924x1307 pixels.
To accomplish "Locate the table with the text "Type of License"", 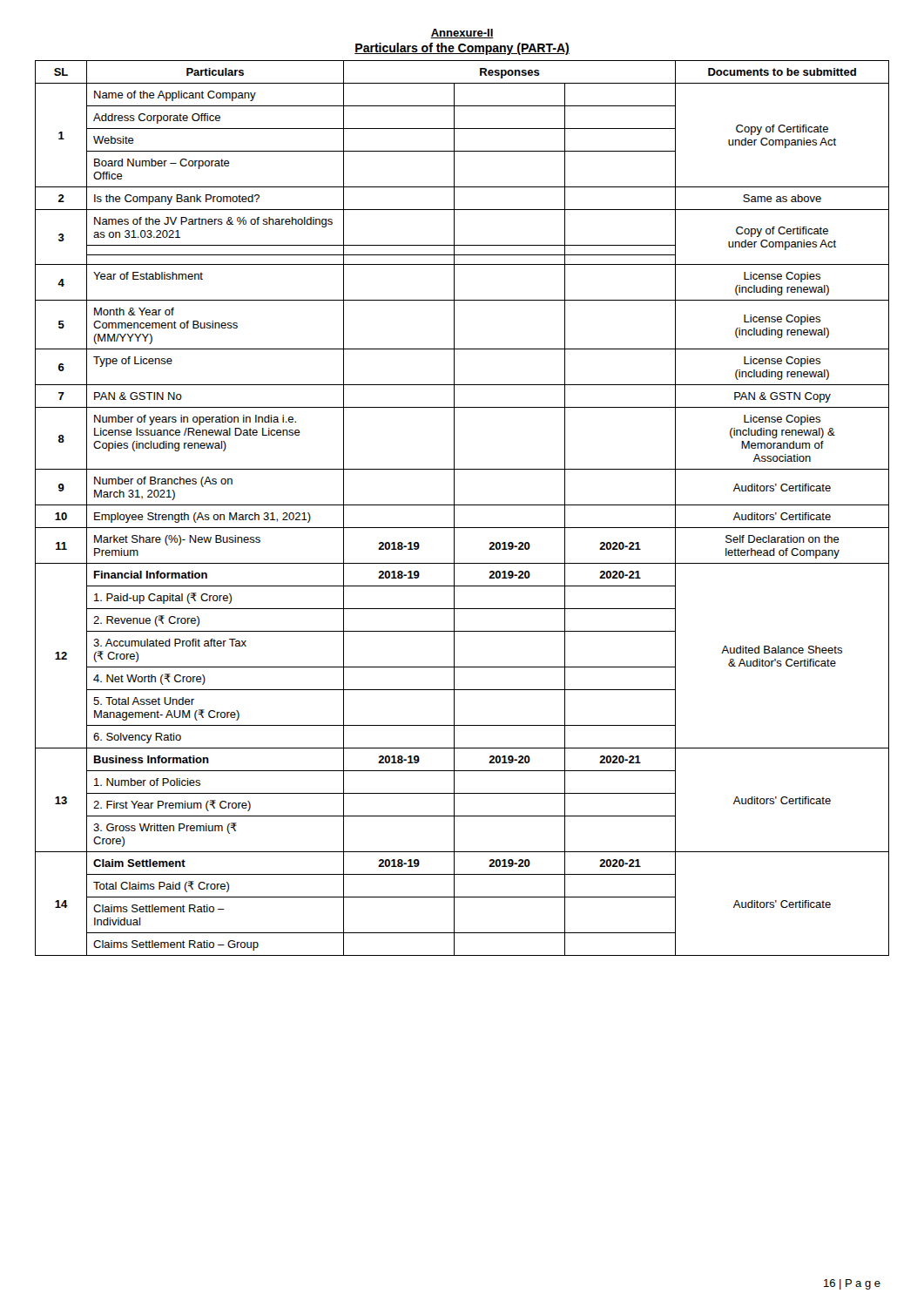I will click(462, 508).
